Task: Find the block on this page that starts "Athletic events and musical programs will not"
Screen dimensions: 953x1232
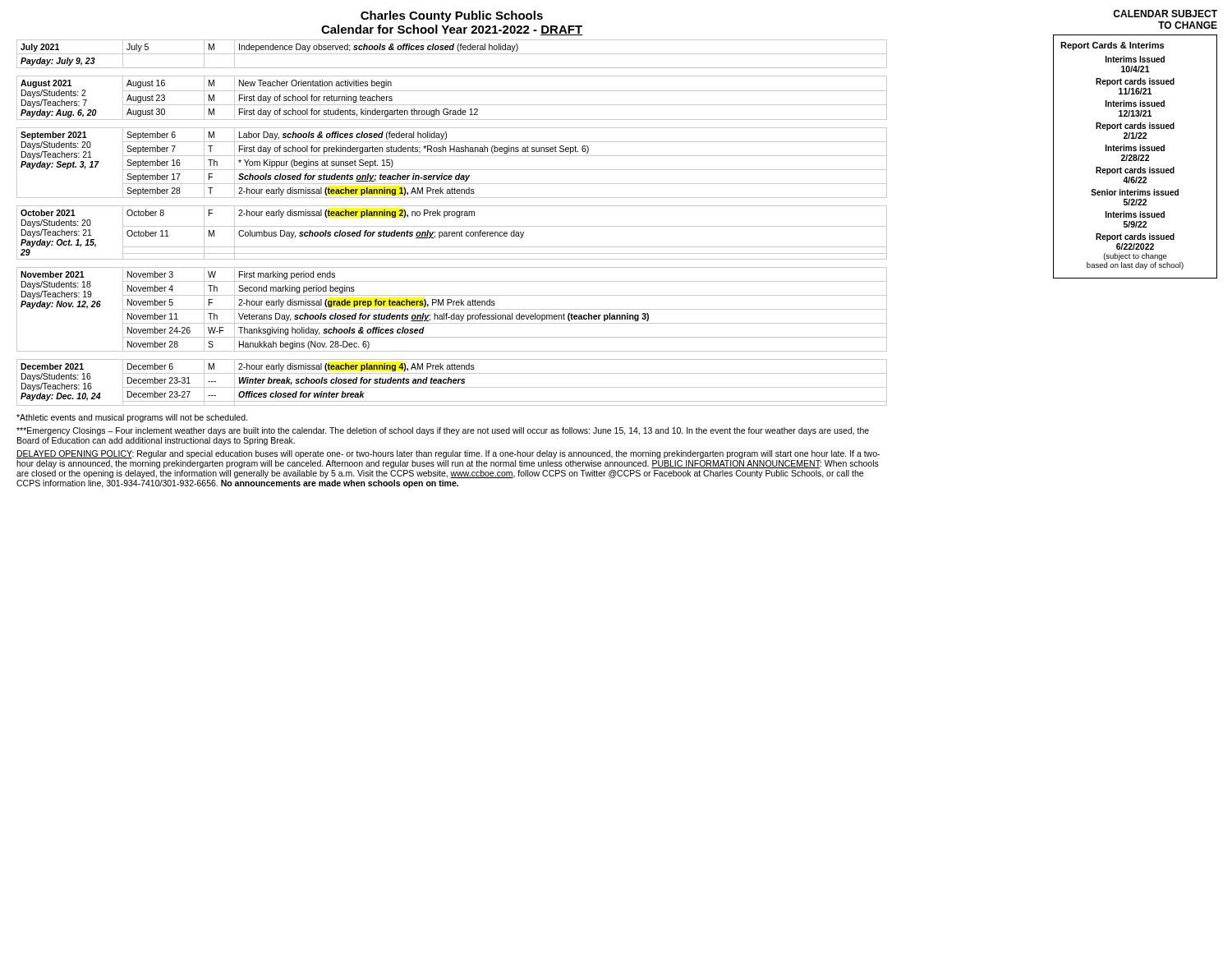Action: [132, 417]
